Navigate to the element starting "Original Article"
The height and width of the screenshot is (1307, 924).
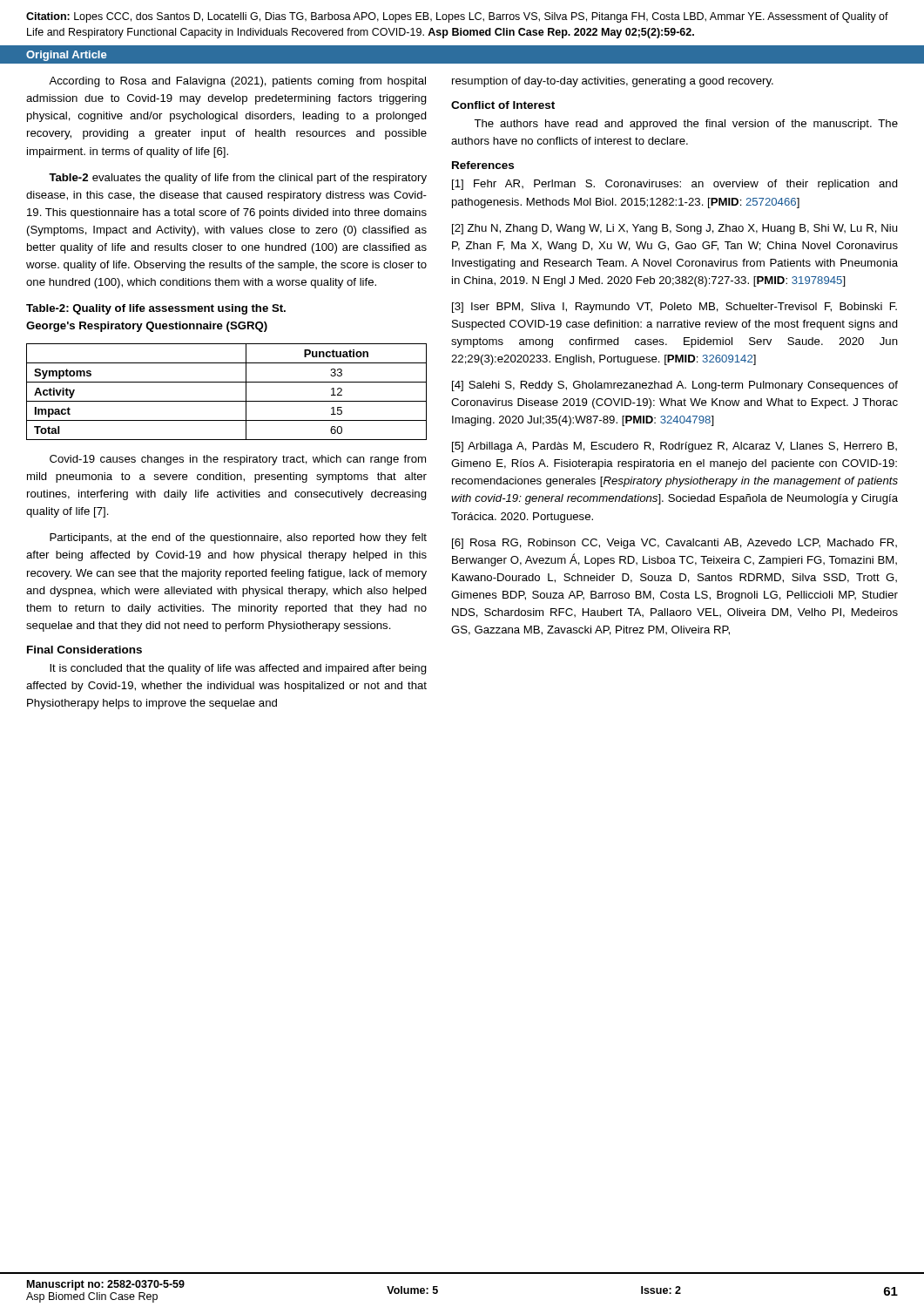(x=67, y=55)
